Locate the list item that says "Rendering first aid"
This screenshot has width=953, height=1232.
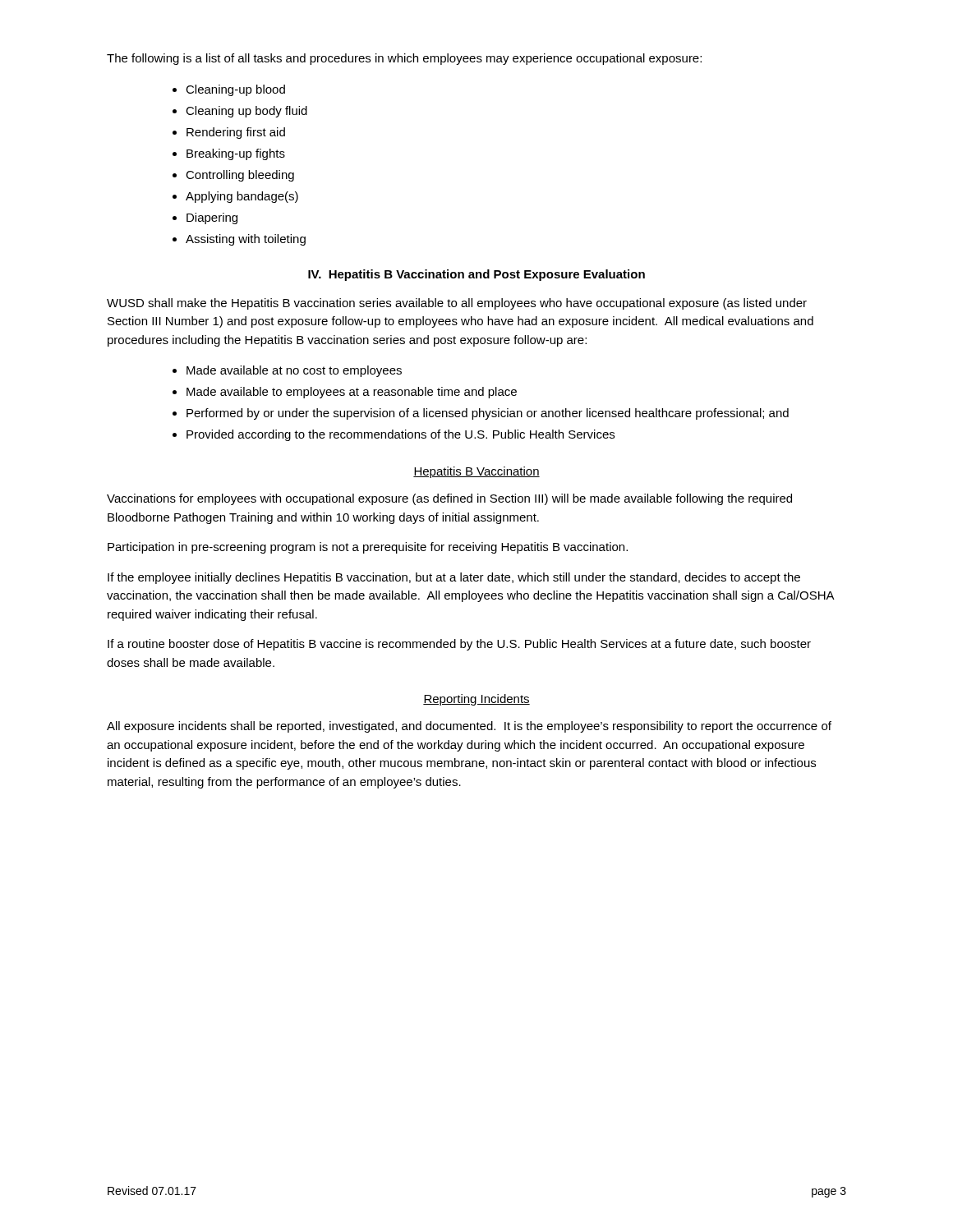tap(236, 133)
